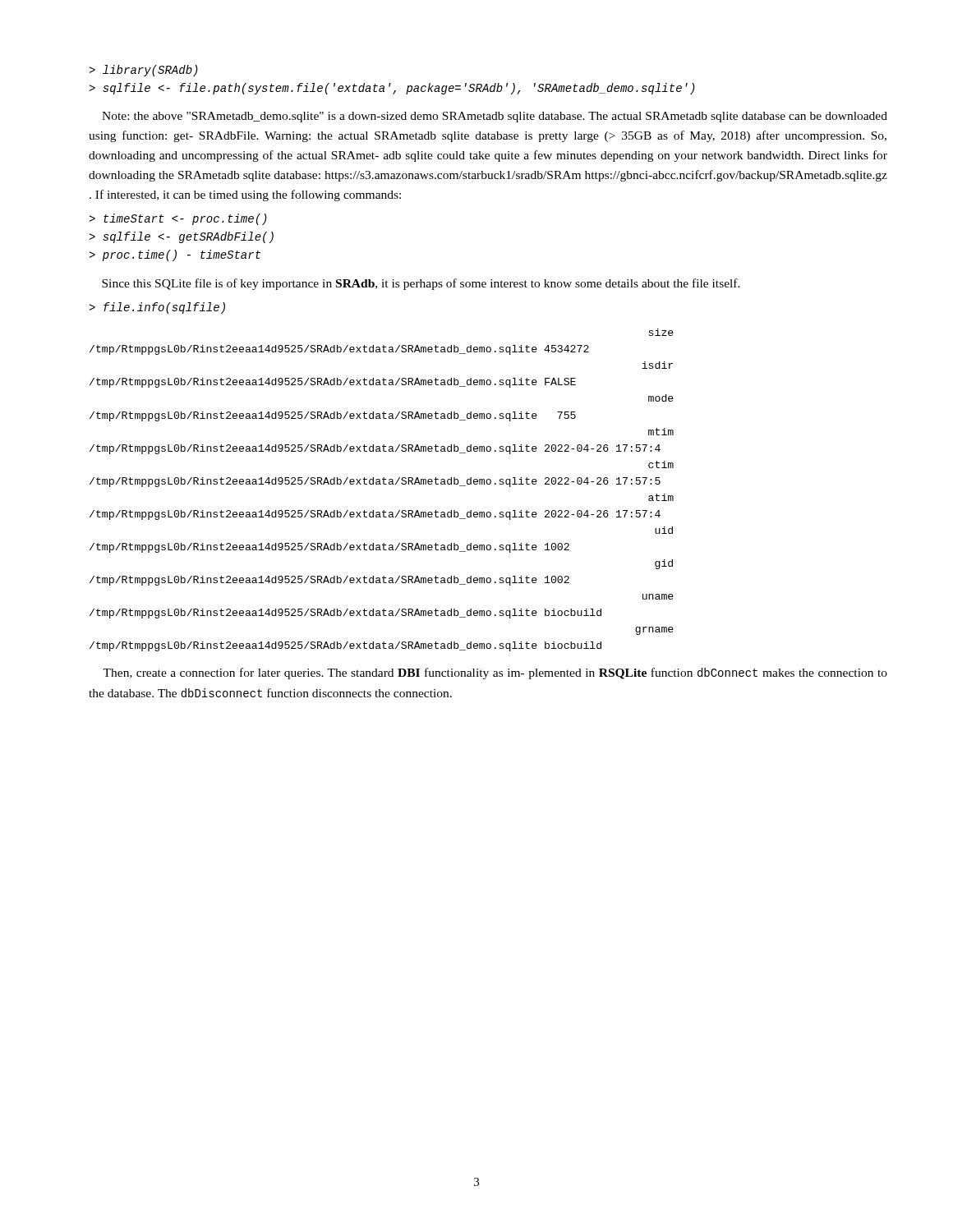The height and width of the screenshot is (1232, 953).
Task: Point to the block beginning "size /tmp/RtmppgsL0b/Rinst2eeaa14d9525/SRAdb/extdata/SRAmetadb_demo.sqlite 4534272 isdir /tmp/RtmppgsL0b/Rinst2eeaa14d9525/SRAdb/extdata/SRAmetadb_demo.sqlite FALSE mode"
Action: [381, 490]
